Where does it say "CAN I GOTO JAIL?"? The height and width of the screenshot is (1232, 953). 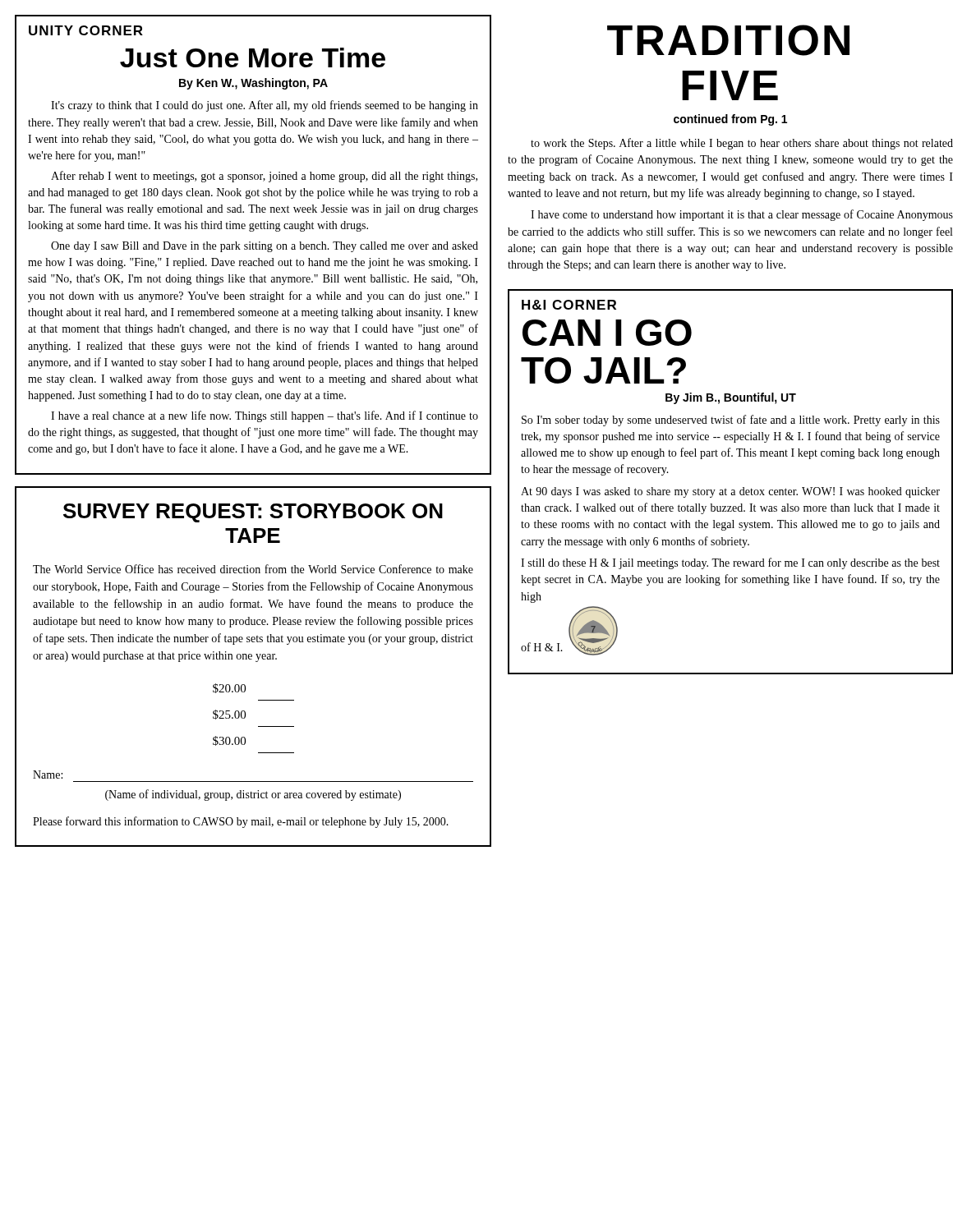click(607, 351)
